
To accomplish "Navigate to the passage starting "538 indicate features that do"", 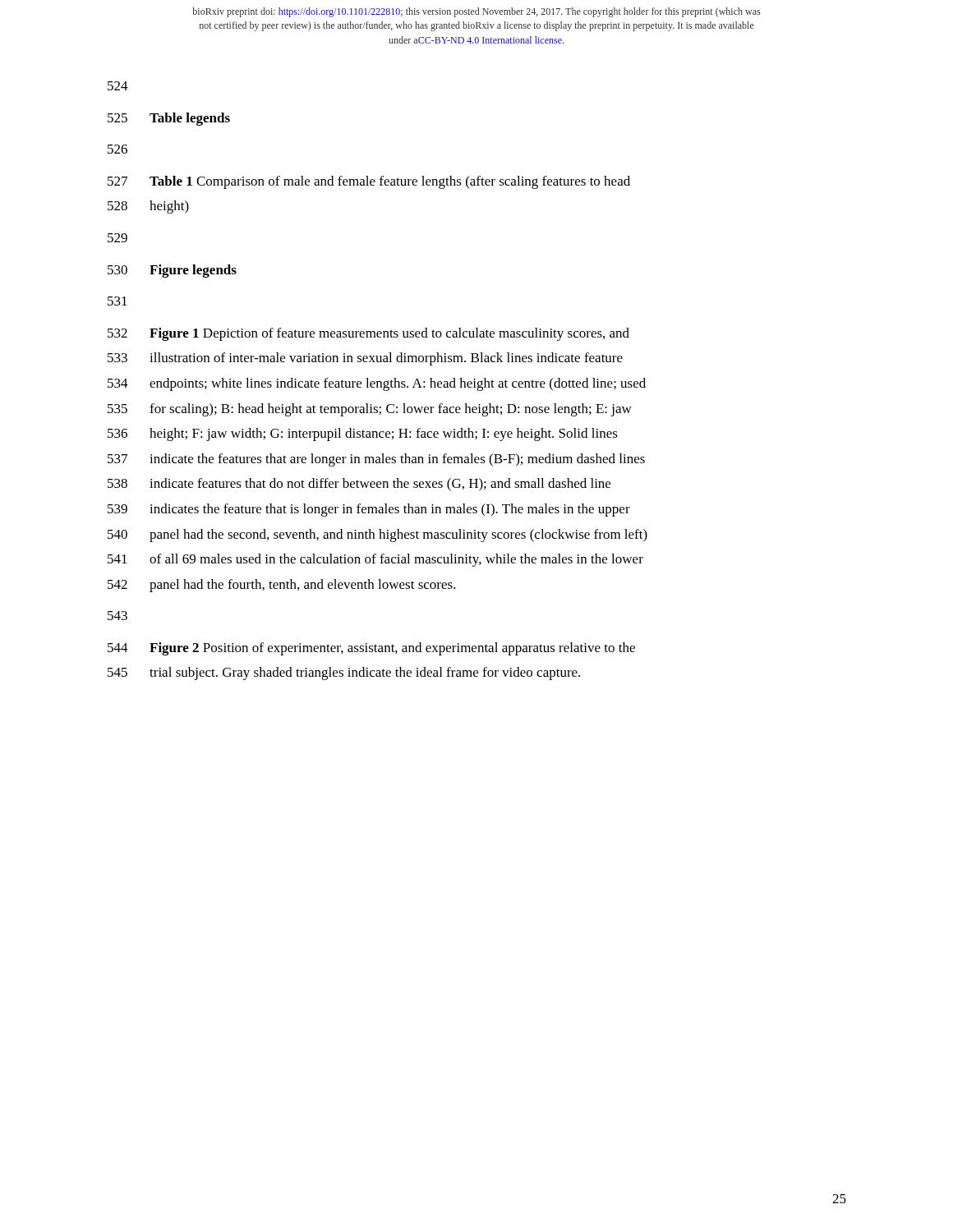I will pyautogui.click(x=359, y=484).
